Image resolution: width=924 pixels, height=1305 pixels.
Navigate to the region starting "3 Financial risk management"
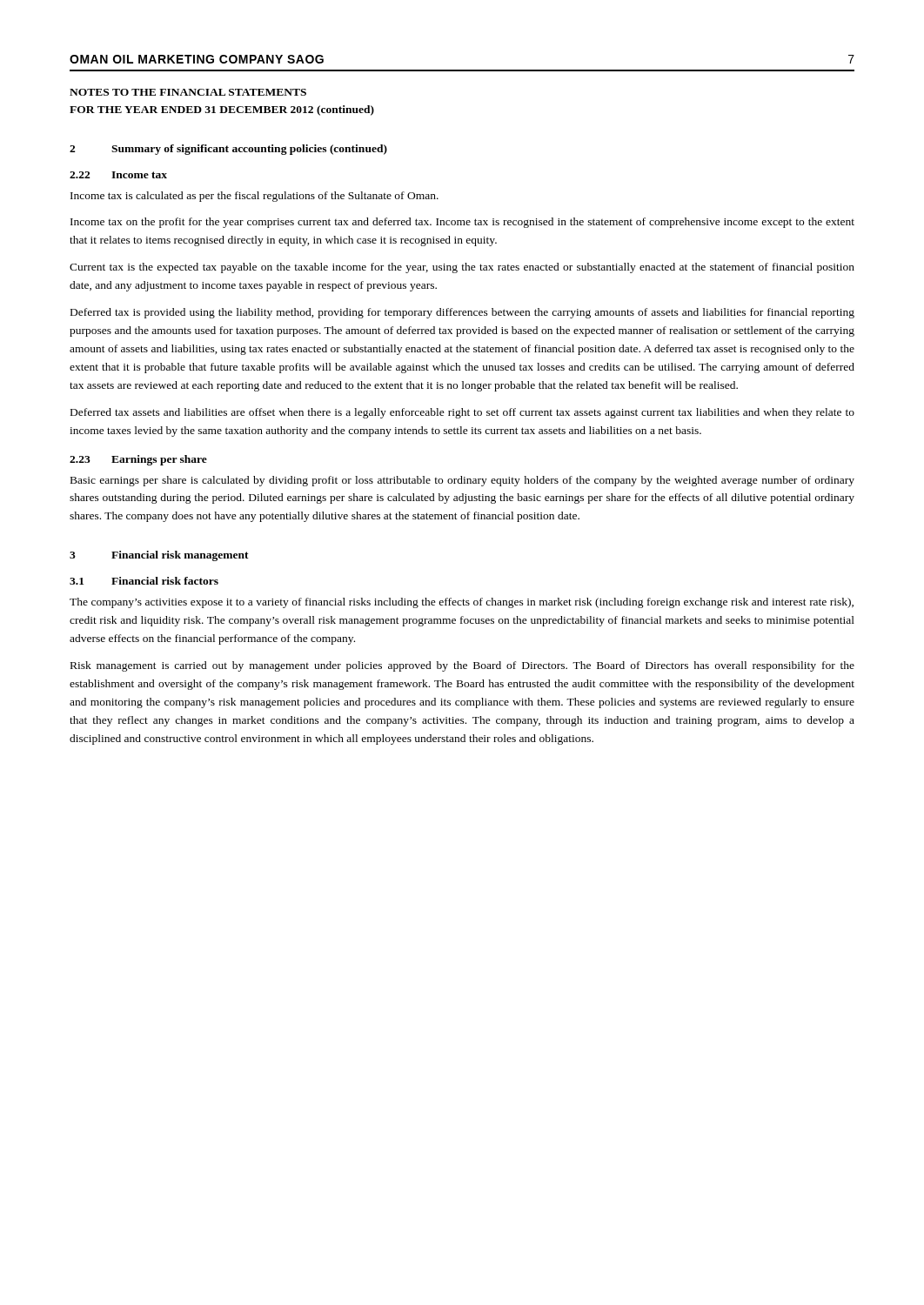pyautogui.click(x=159, y=555)
